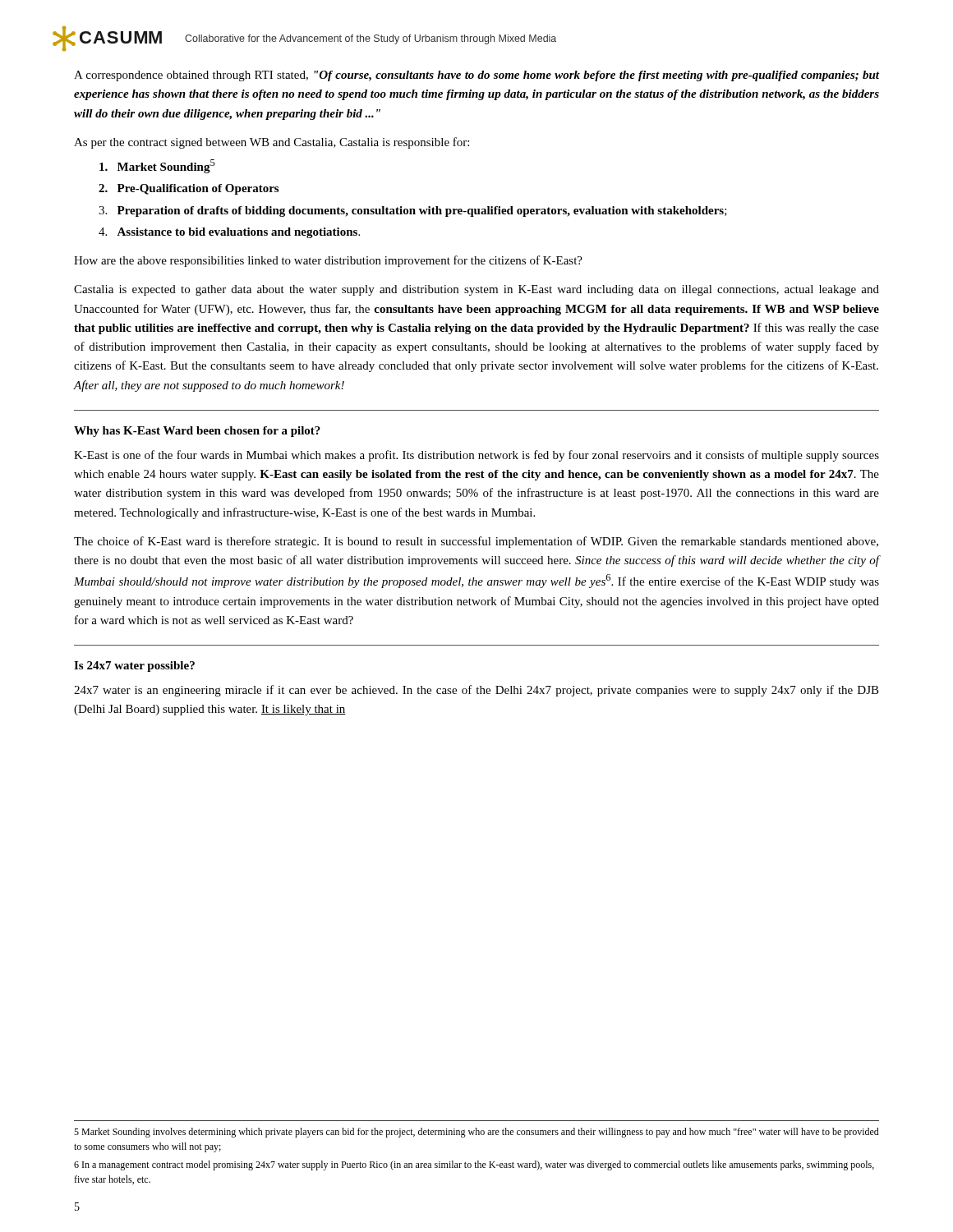953x1232 pixels.
Task: Find the block starting "How are the above responsibilities linked to"
Action: click(x=328, y=260)
